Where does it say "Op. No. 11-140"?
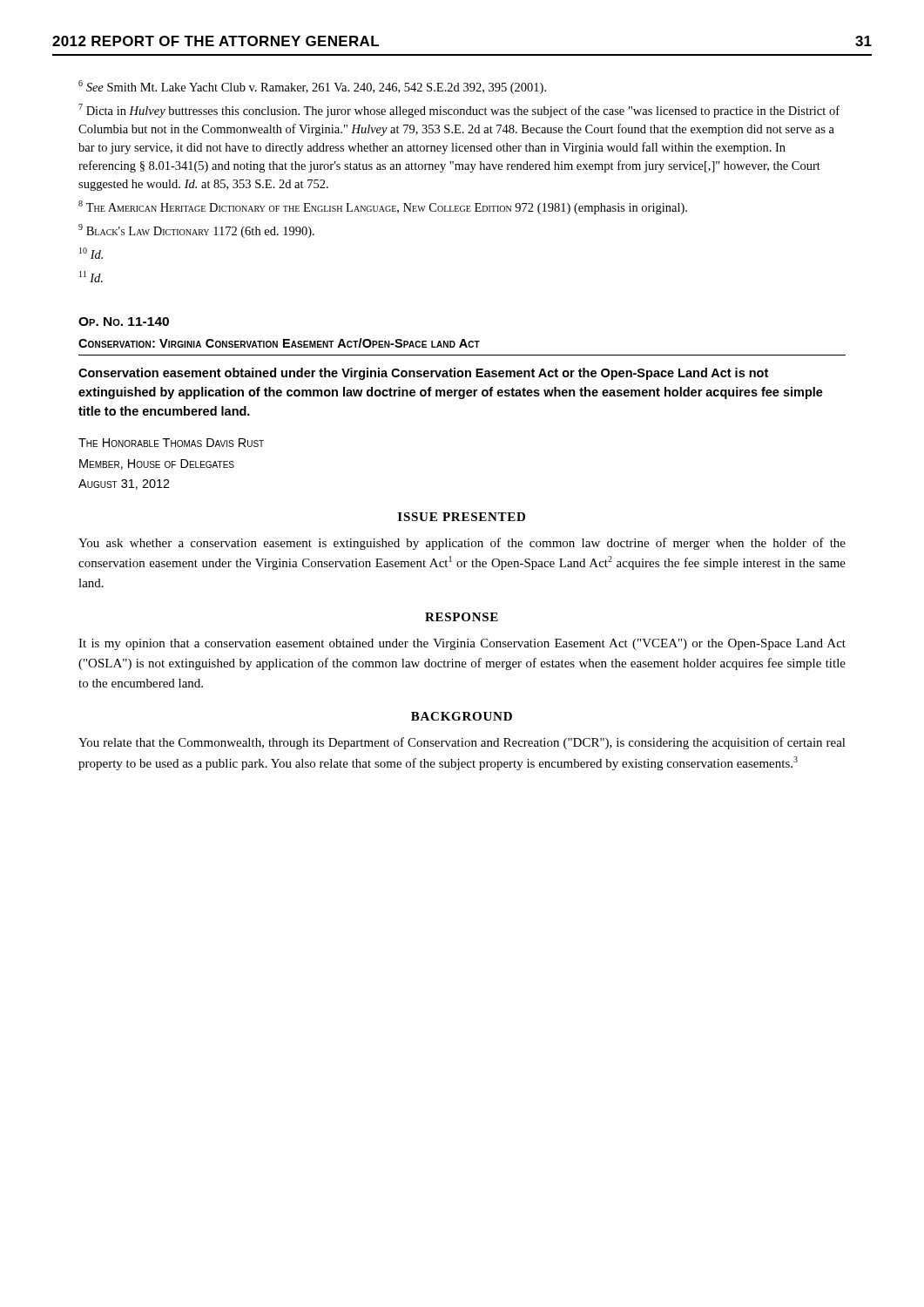Image resolution: width=924 pixels, height=1307 pixels. tap(124, 321)
